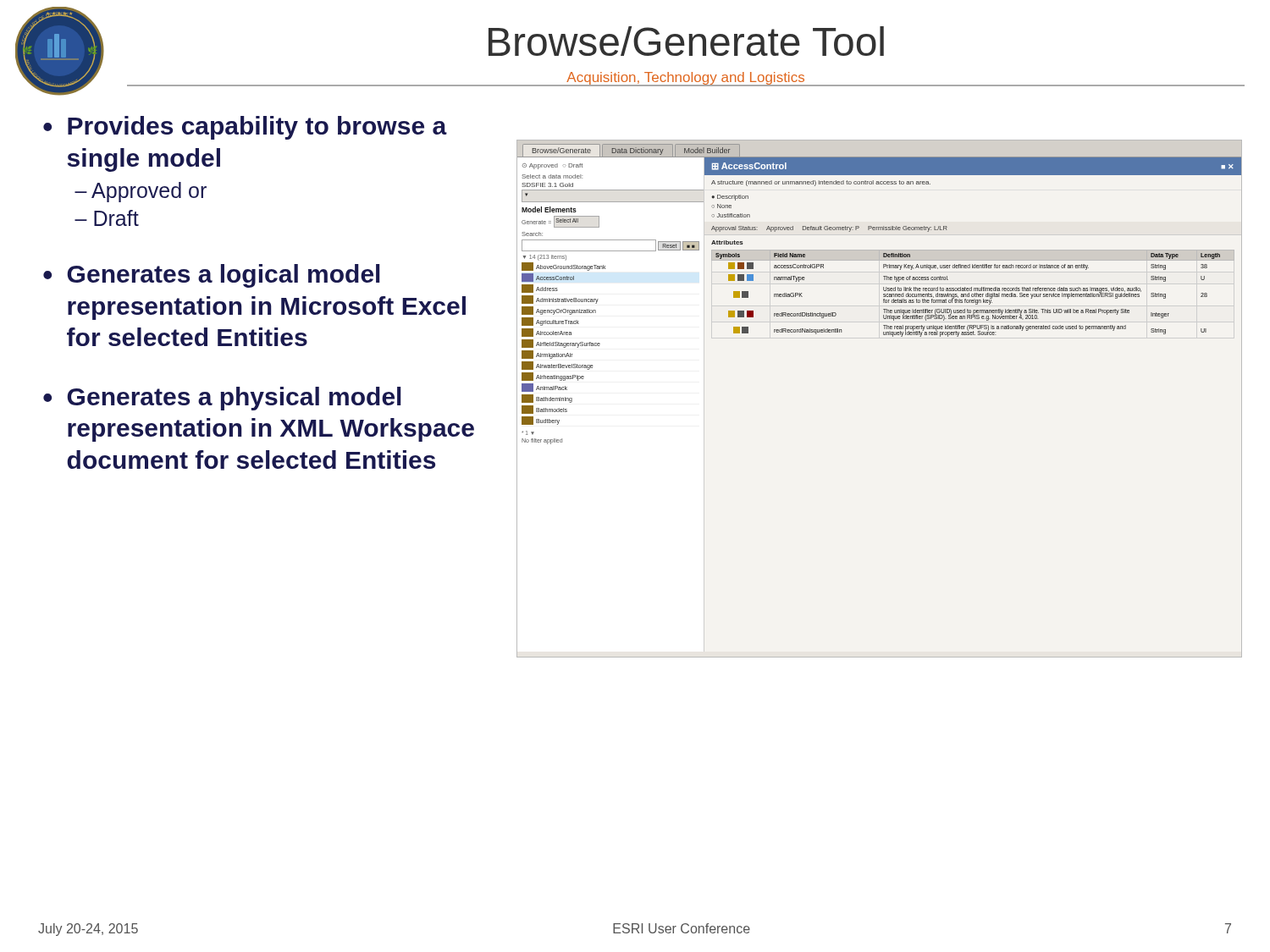1270x952 pixels.
Task: Locate the logo
Action: point(60,51)
